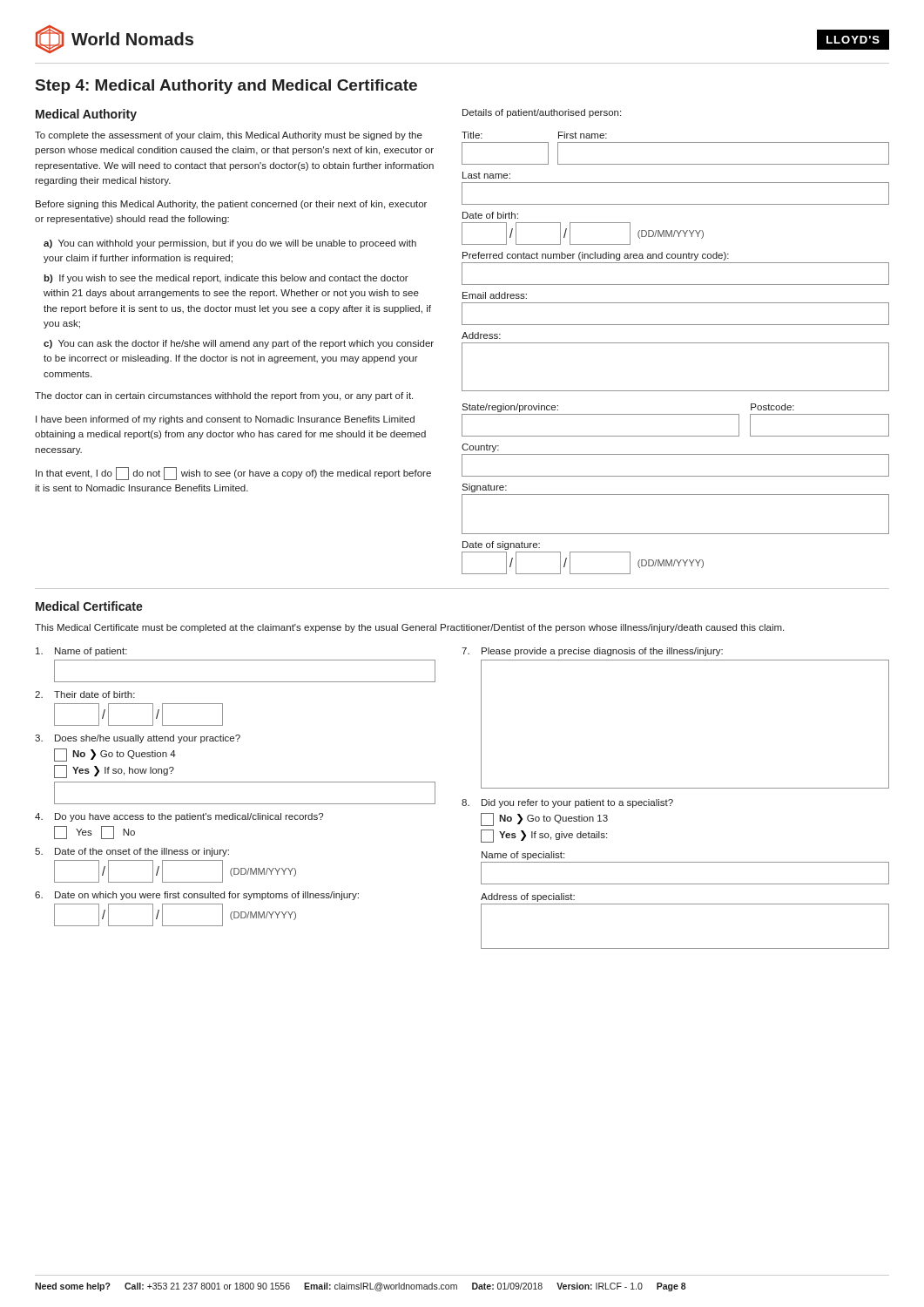Point to "Name of patient:"
The width and height of the screenshot is (924, 1307).
(91, 651)
